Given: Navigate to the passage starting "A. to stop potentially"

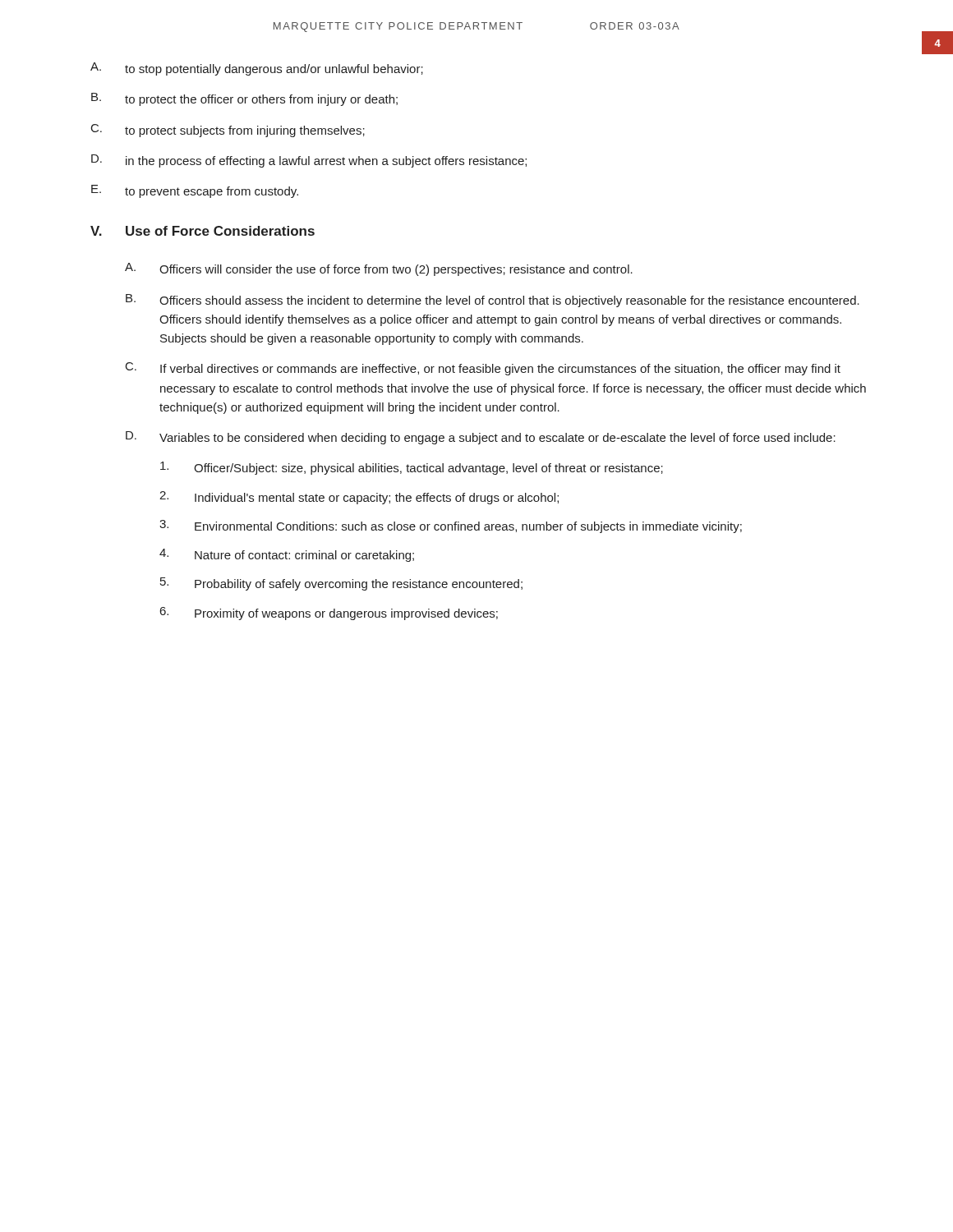Looking at the screenshot, I should tap(257, 69).
